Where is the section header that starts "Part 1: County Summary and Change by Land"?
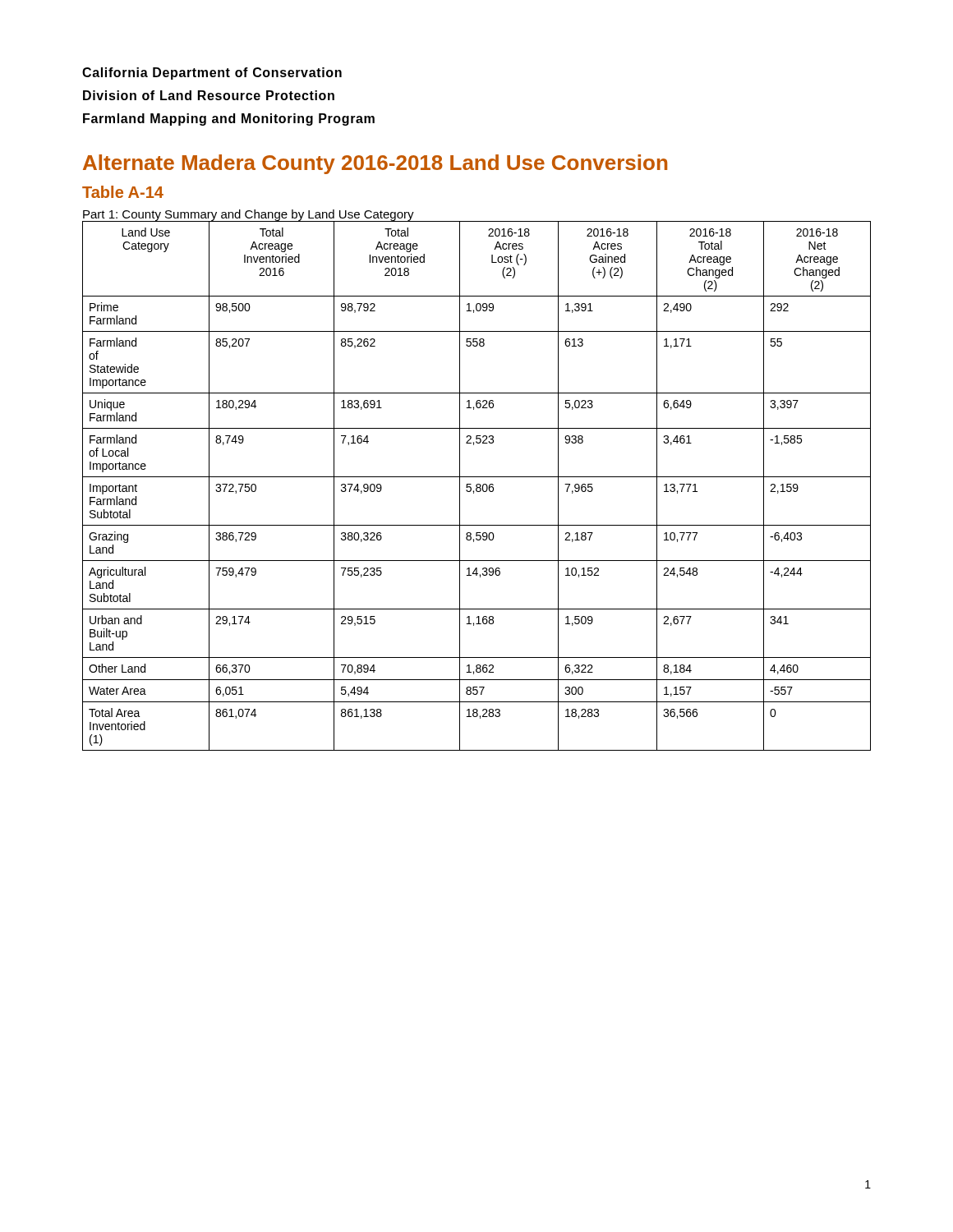 pyautogui.click(x=248, y=214)
